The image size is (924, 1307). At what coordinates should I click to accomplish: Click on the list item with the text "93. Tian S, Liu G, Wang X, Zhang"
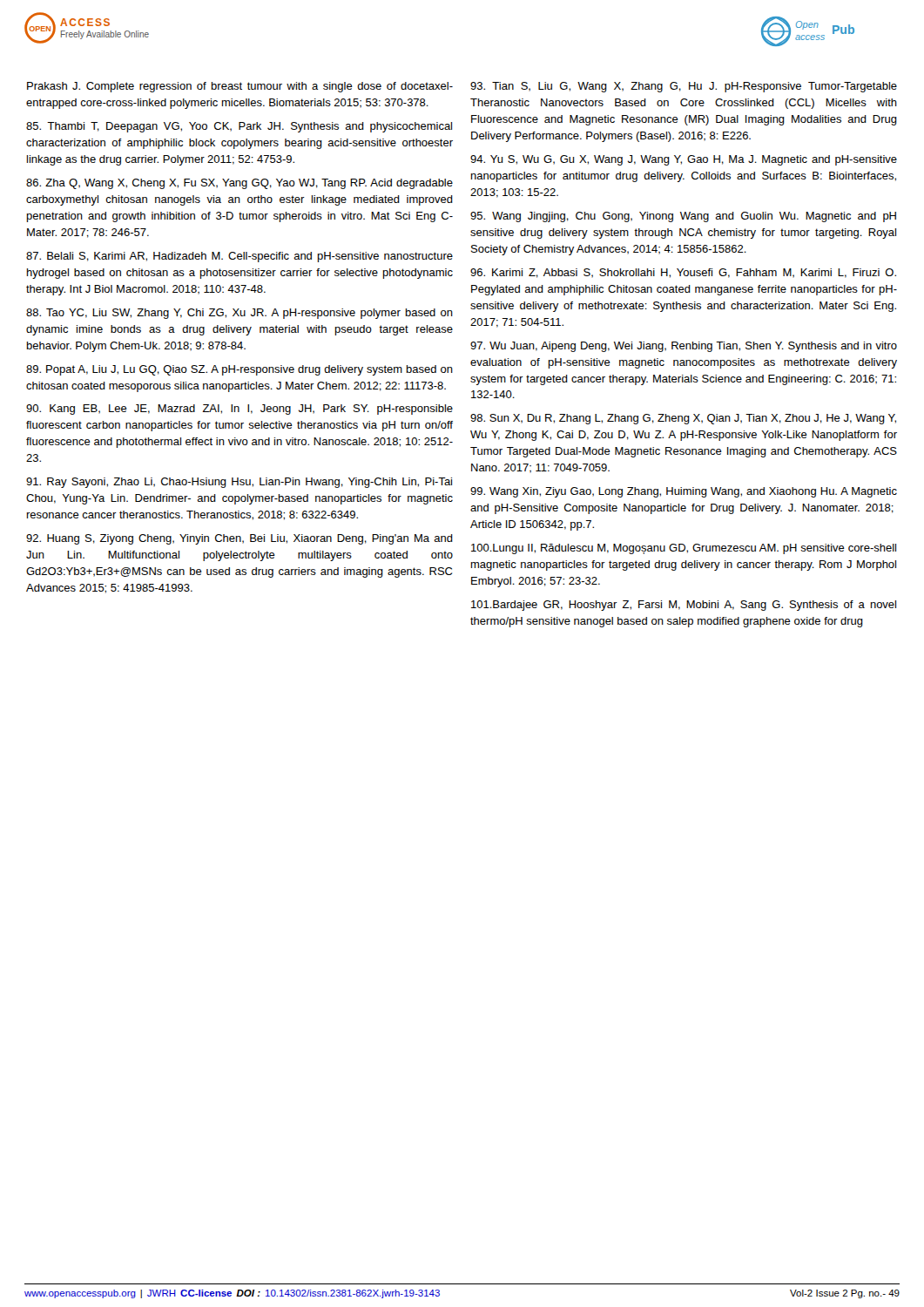[684, 111]
